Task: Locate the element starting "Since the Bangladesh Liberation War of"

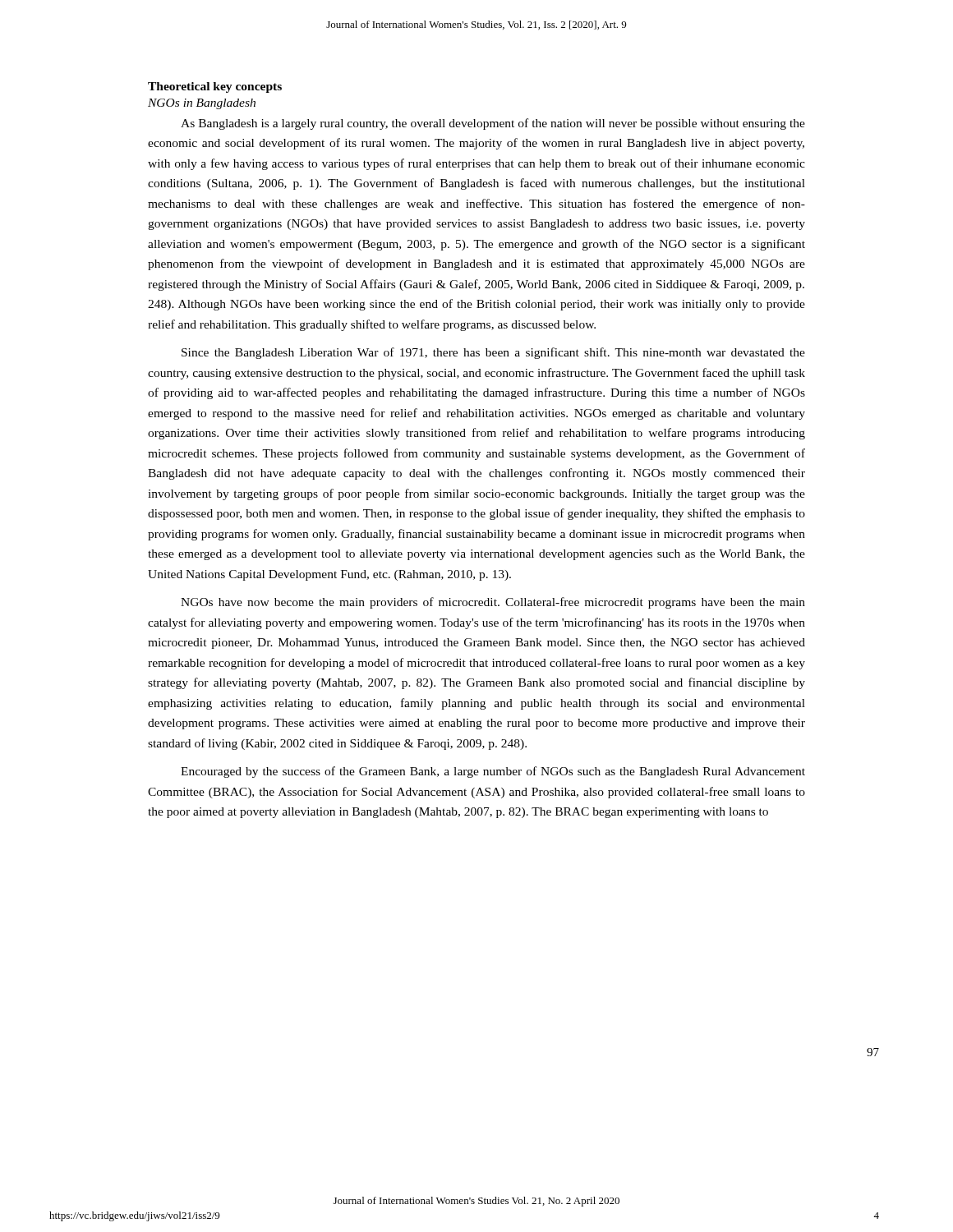Action: 476,463
